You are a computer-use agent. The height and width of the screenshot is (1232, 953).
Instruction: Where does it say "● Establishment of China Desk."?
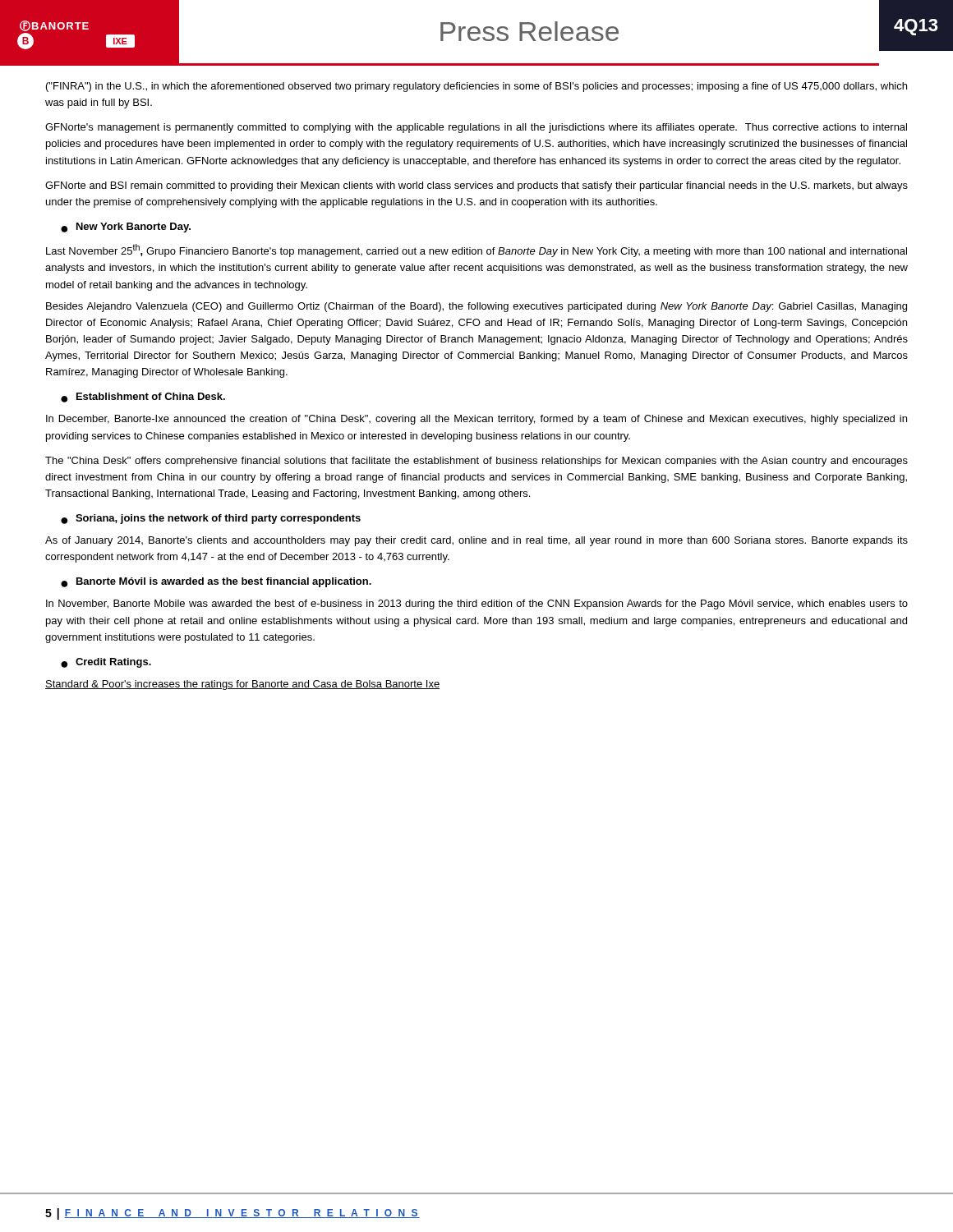point(143,398)
